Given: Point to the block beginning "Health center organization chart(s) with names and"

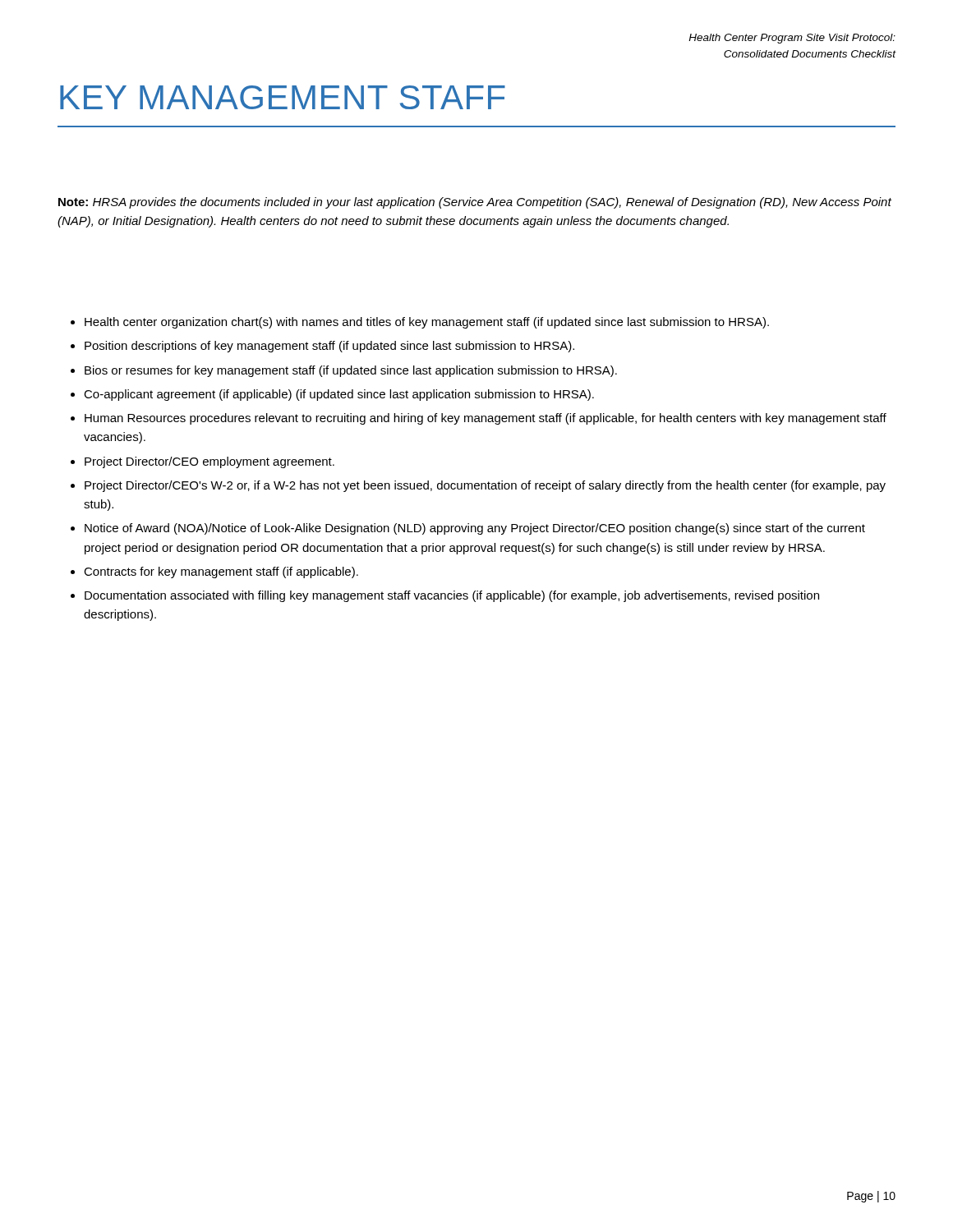Looking at the screenshot, I should tap(427, 322).
